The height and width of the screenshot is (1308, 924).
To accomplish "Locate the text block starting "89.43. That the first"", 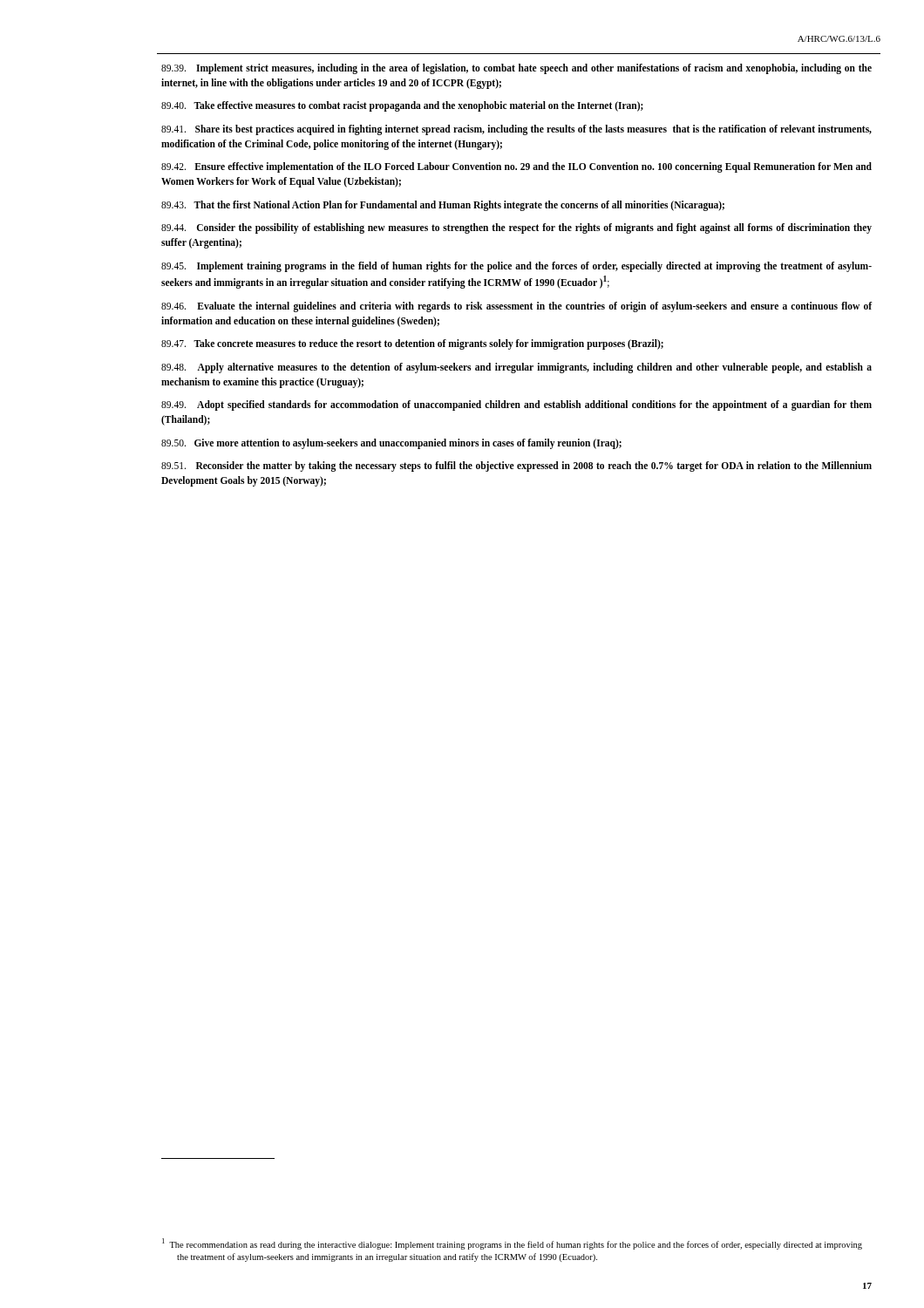I will 516,205.
